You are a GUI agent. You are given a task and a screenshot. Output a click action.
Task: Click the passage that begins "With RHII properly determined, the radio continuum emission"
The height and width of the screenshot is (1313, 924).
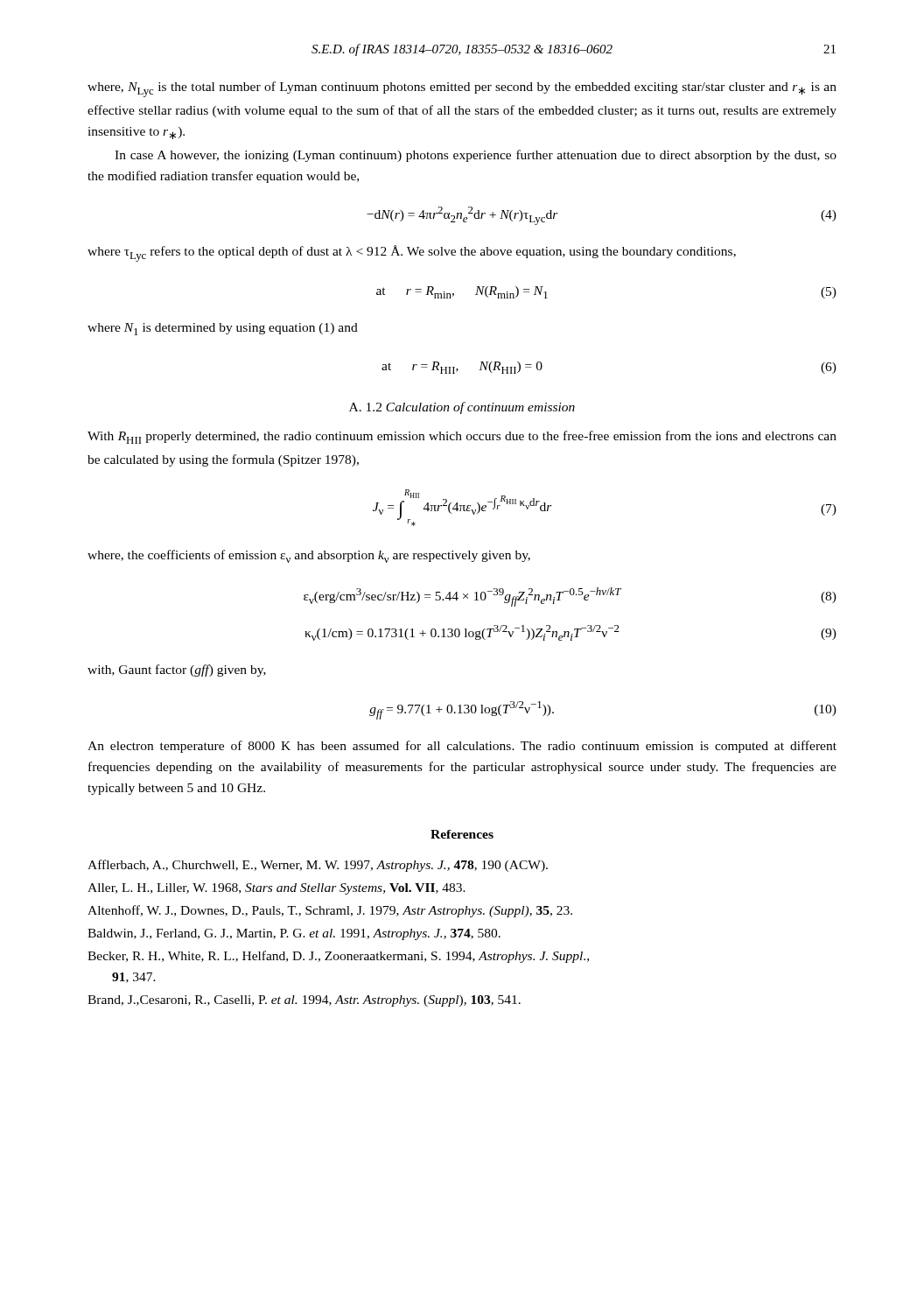462,448
